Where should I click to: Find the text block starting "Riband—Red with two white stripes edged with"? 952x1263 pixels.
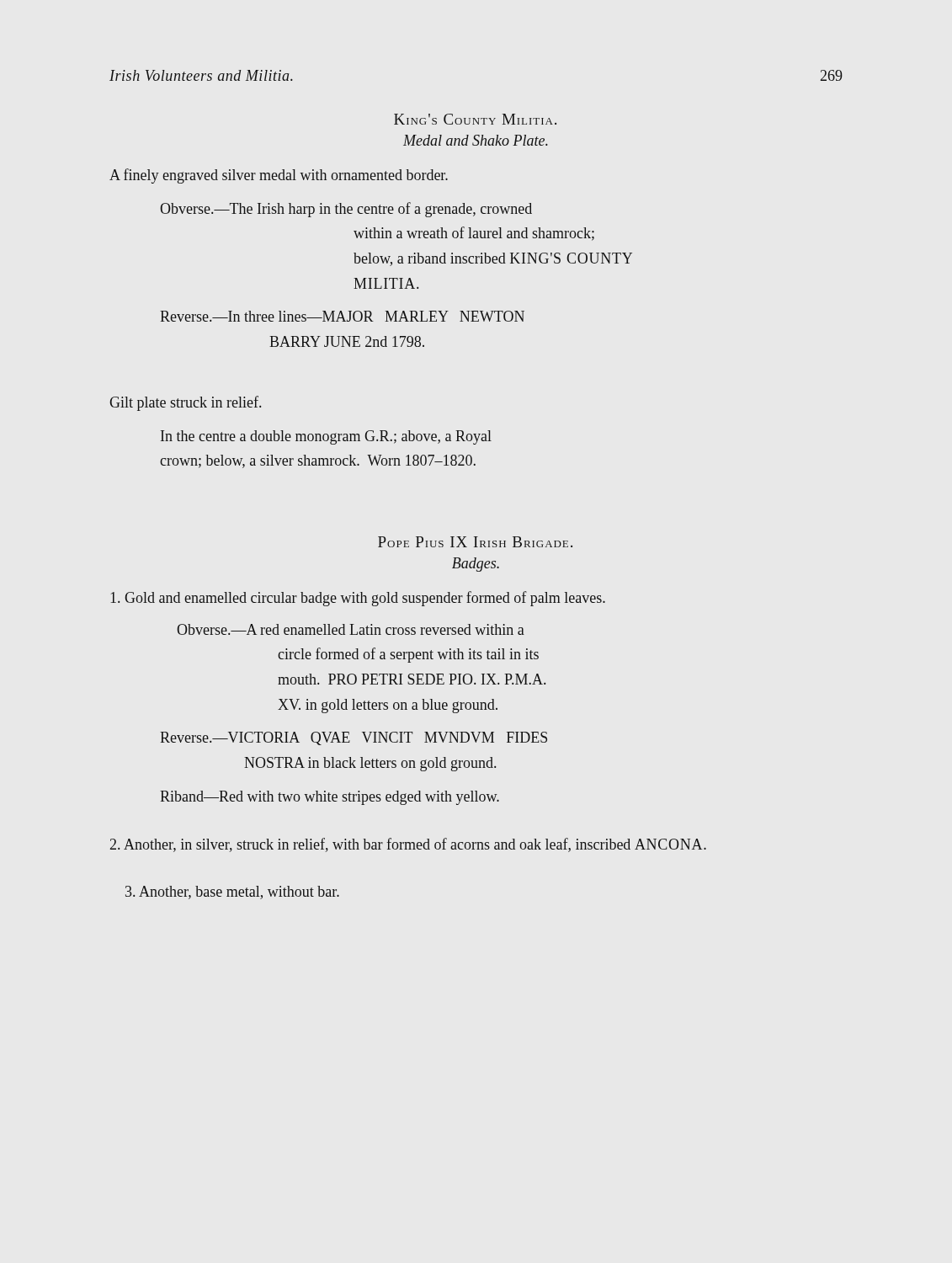click(330, 796)
